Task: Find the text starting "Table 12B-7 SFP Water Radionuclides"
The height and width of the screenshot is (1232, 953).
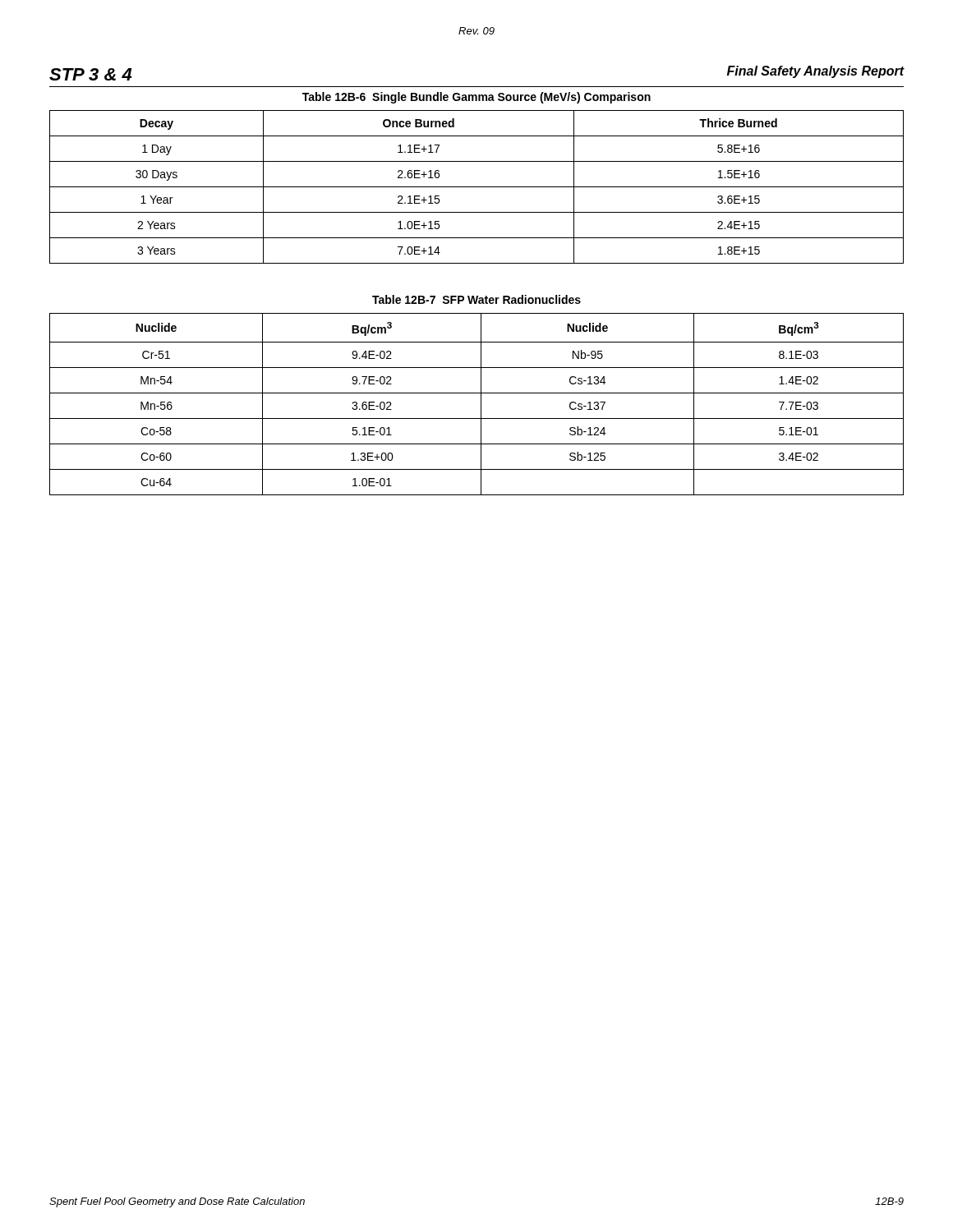Action: tap(476, 300)
